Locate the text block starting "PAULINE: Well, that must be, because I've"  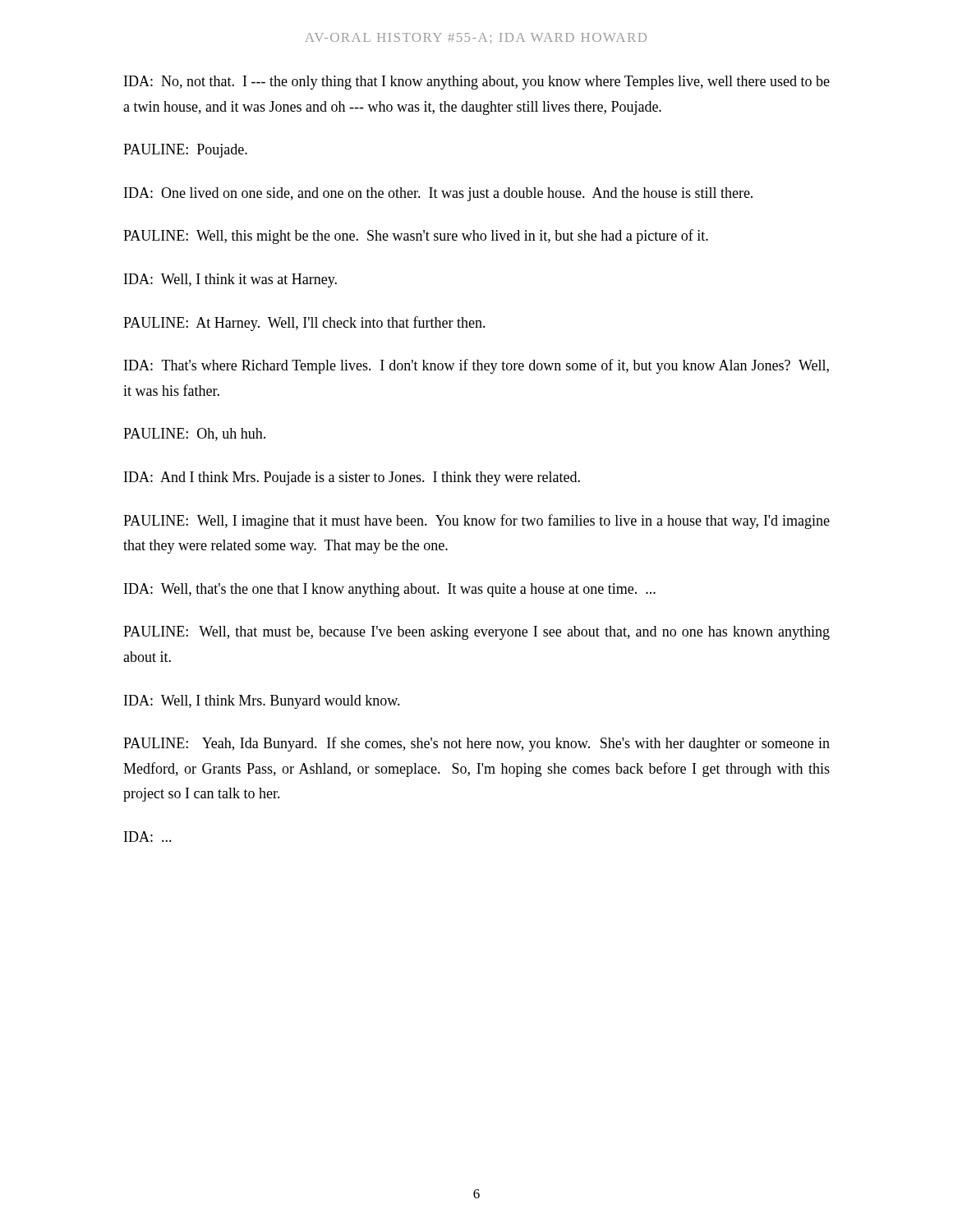point(476,644)
